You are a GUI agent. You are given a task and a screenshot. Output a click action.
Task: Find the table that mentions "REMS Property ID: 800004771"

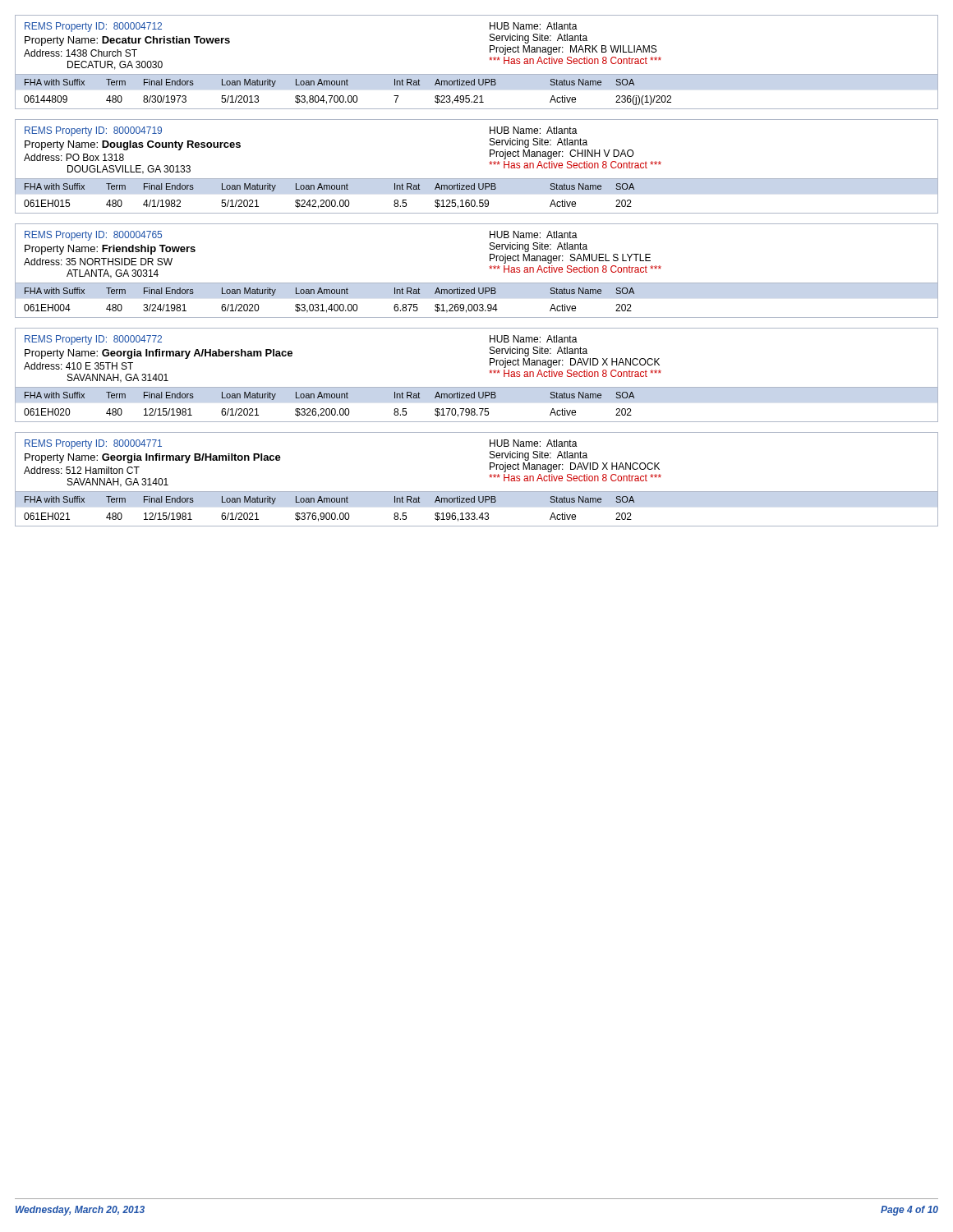tap(476, 479)
